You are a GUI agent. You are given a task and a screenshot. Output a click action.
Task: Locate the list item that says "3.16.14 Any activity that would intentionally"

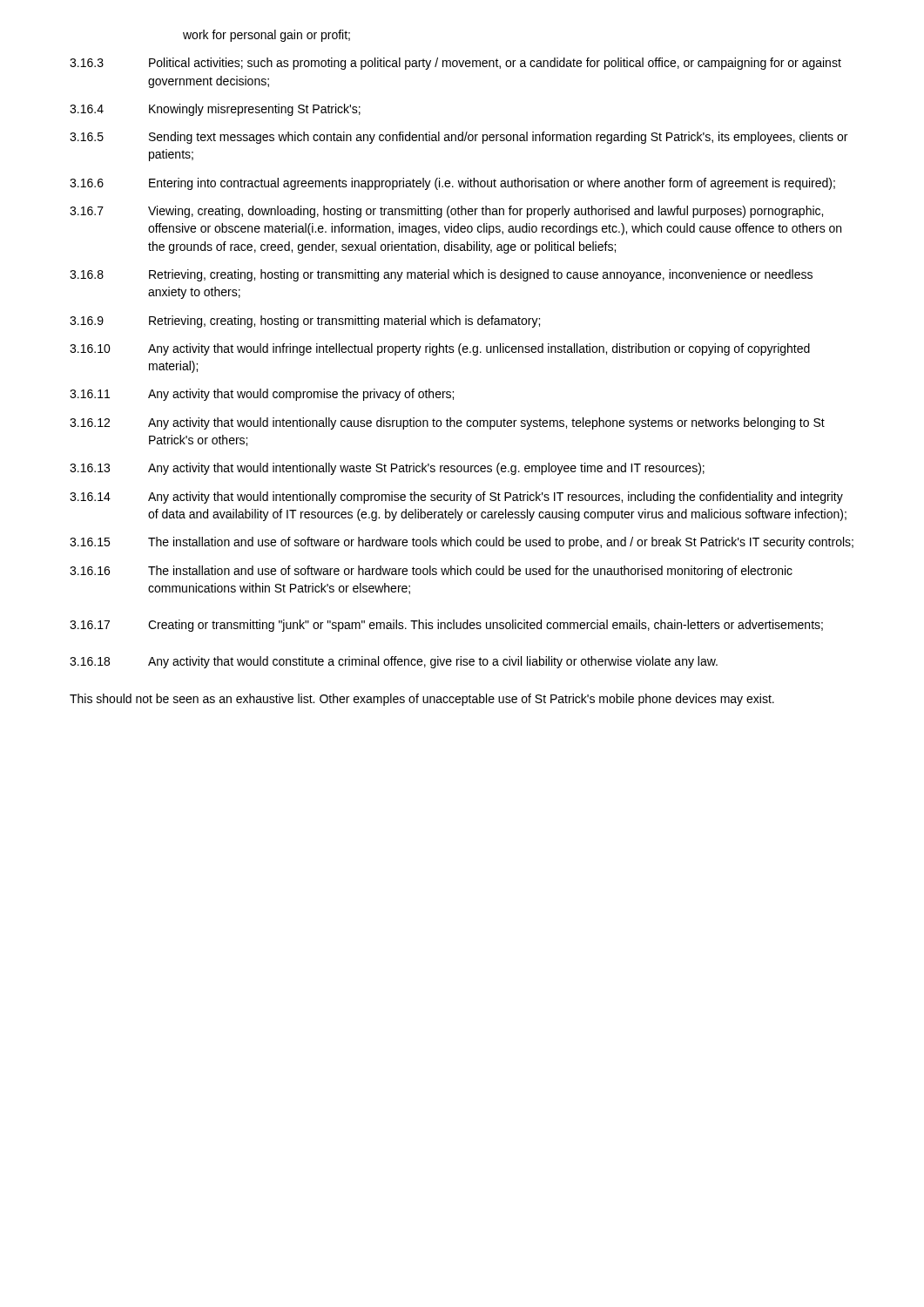click(462, 505)
